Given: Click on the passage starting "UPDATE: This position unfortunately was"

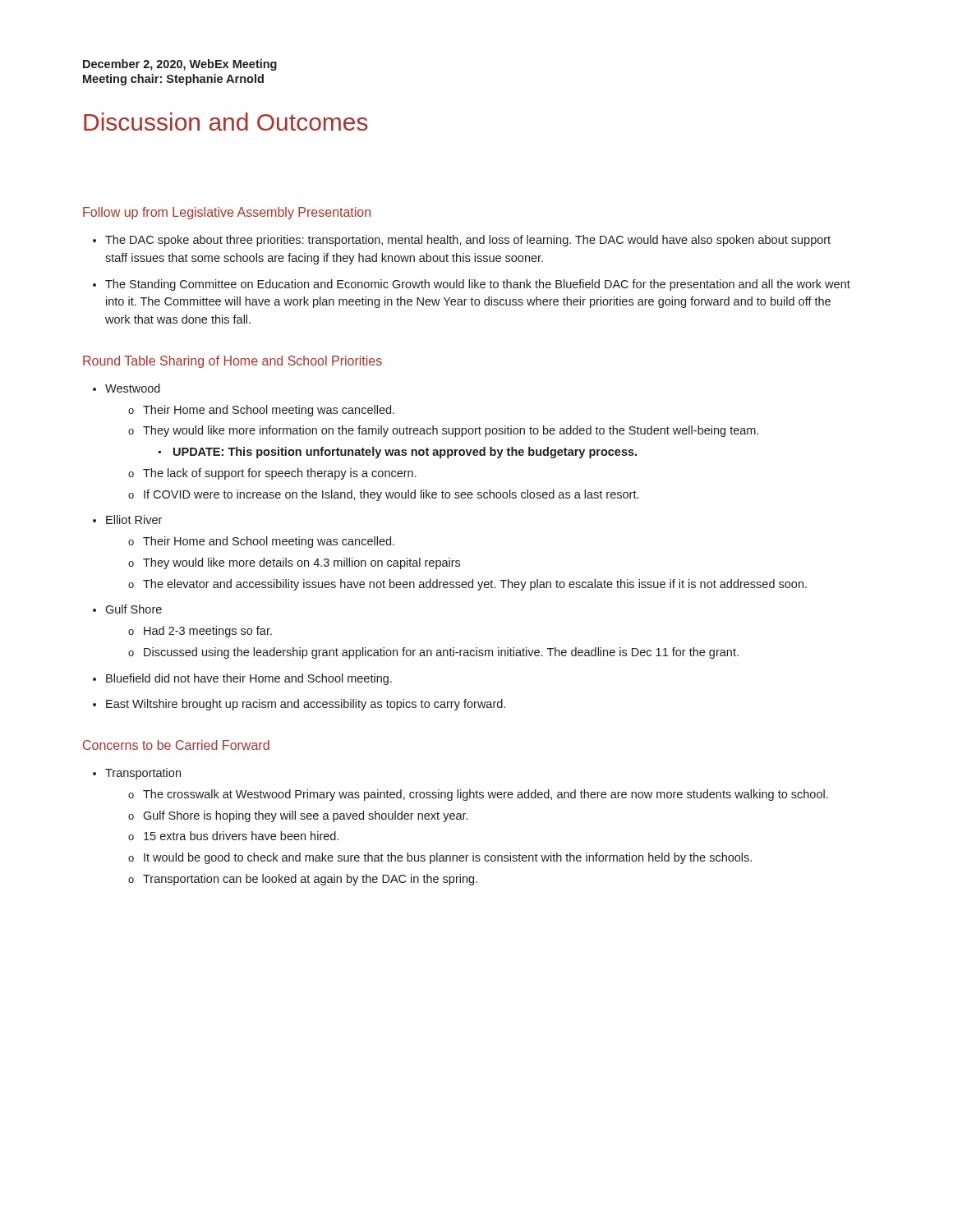Looking at the screenshot, I should [405, 452].
